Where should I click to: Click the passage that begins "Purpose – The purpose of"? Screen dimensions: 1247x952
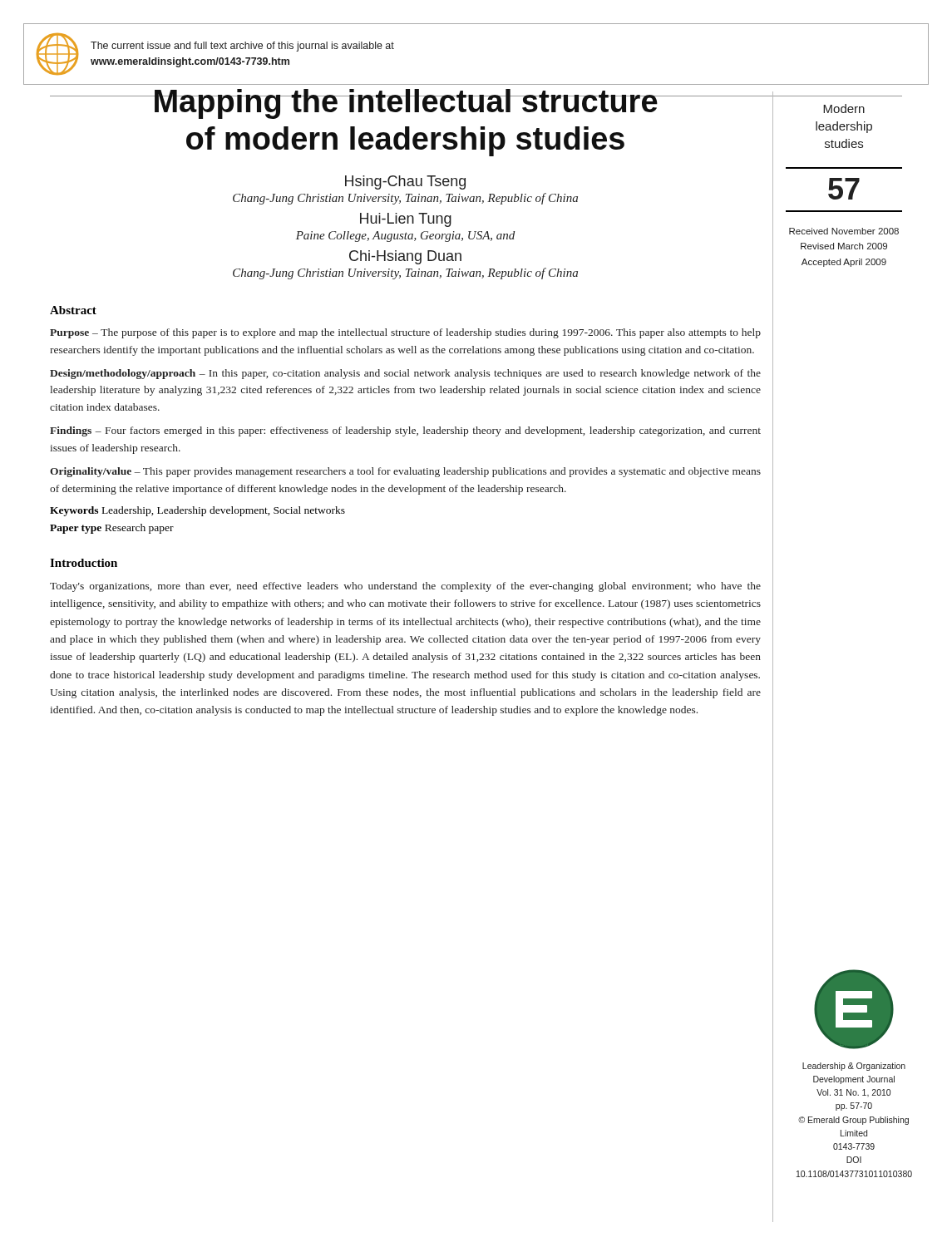pos(405,341)
